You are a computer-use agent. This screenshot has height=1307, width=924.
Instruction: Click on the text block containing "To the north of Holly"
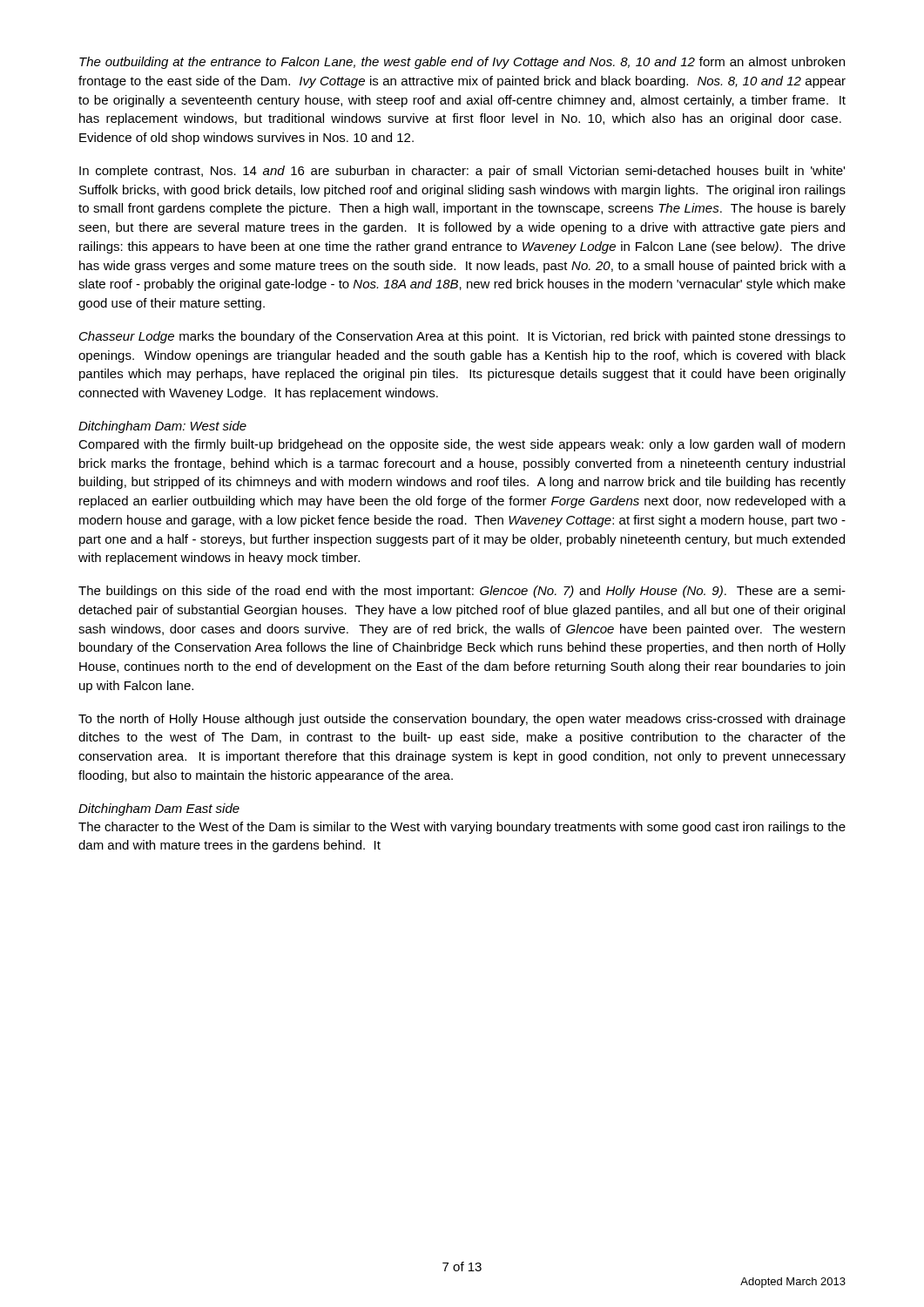[x=462, y=746]
